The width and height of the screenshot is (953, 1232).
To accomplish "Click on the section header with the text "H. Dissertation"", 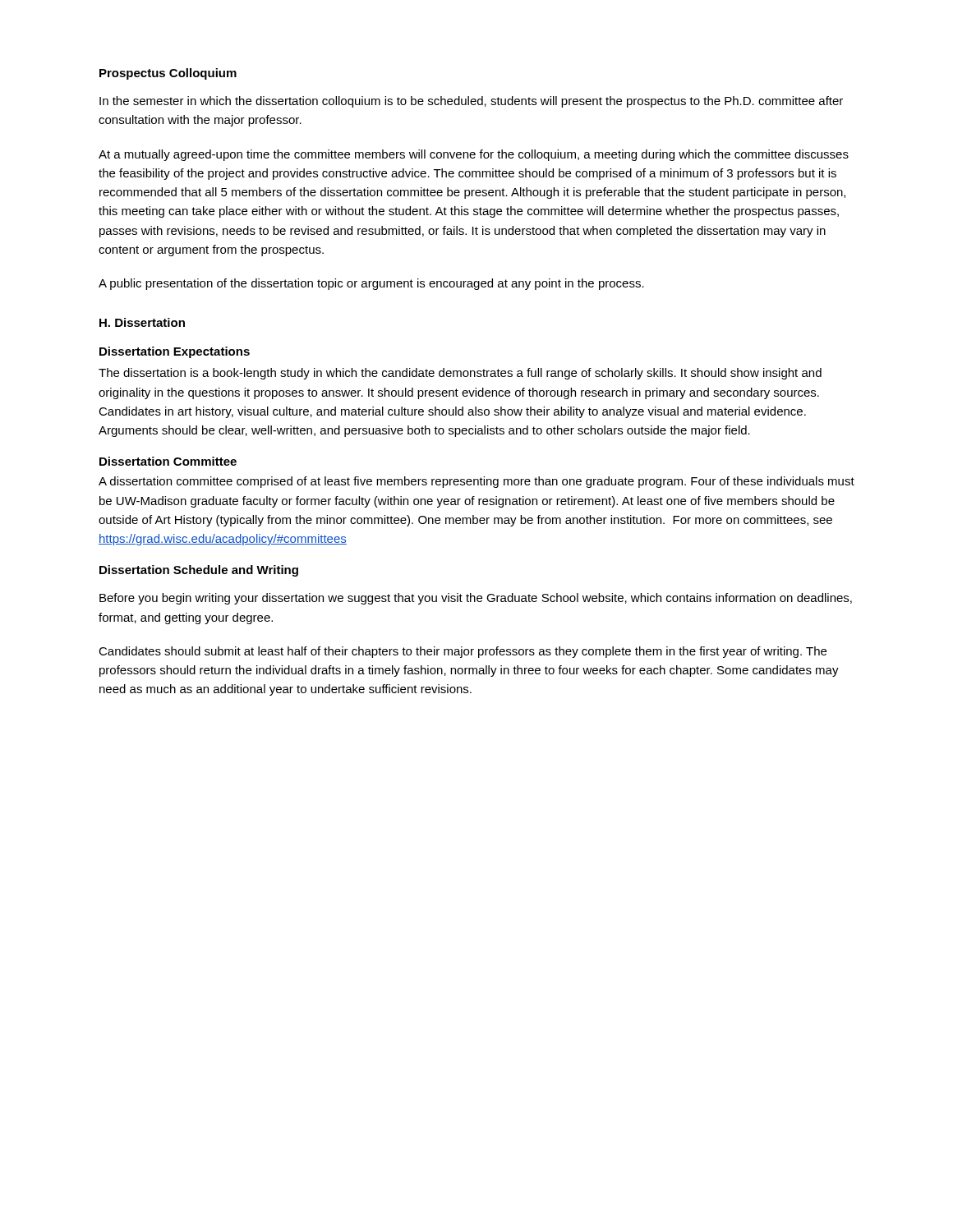I will [142, 323].
